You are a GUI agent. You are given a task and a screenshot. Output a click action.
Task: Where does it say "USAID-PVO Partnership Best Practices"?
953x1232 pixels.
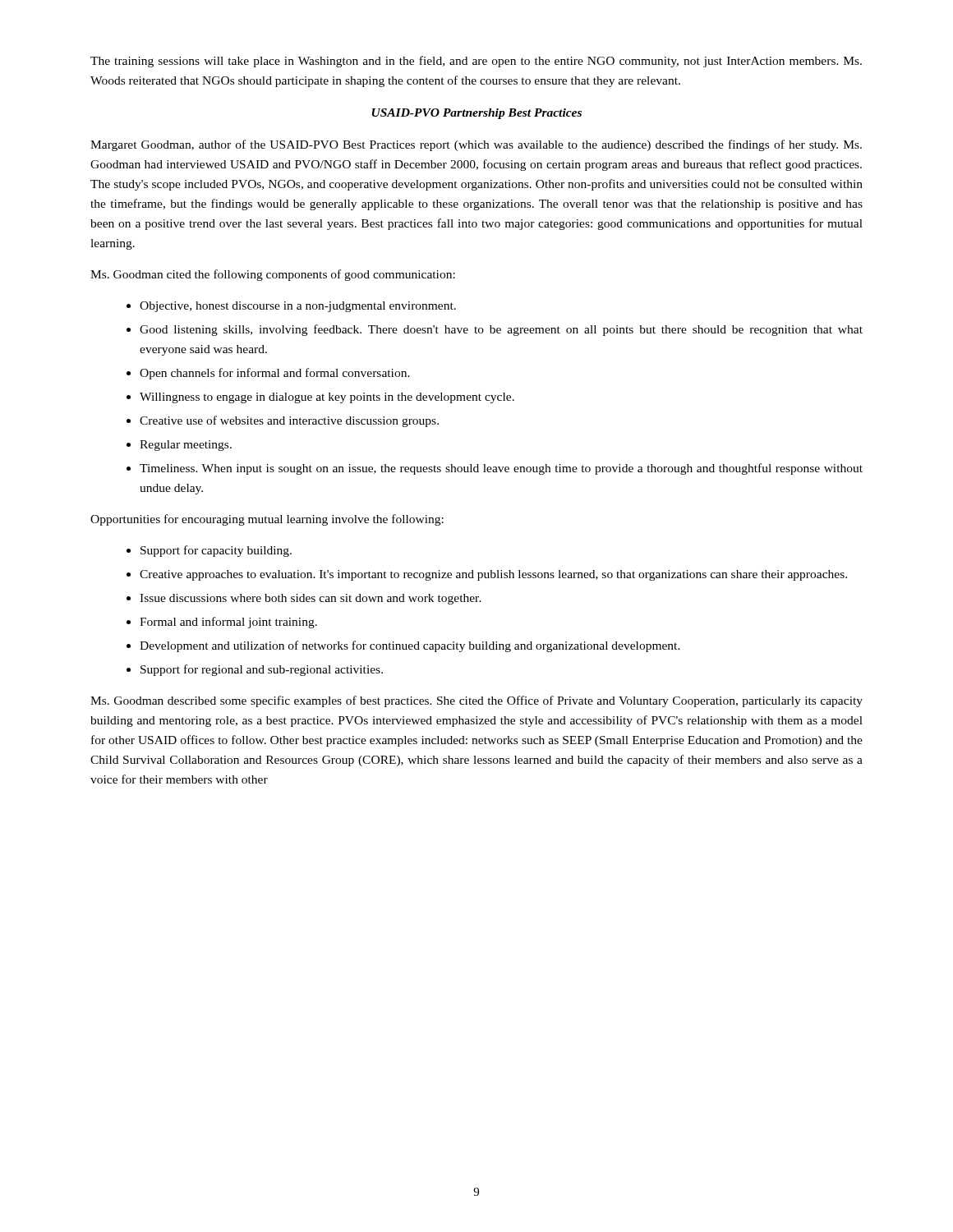point(476,112)
